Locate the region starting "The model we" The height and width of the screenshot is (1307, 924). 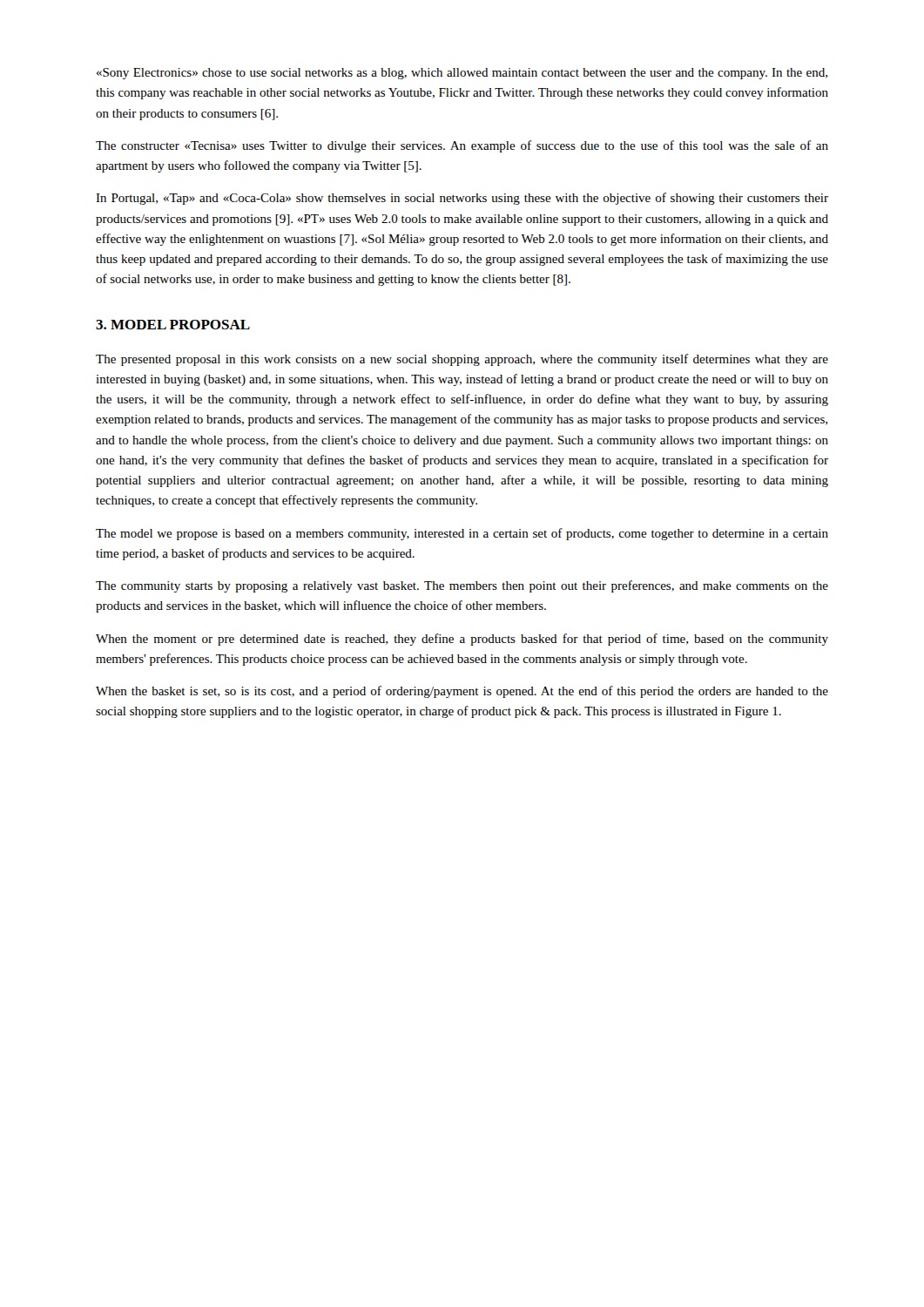[462, 543]
